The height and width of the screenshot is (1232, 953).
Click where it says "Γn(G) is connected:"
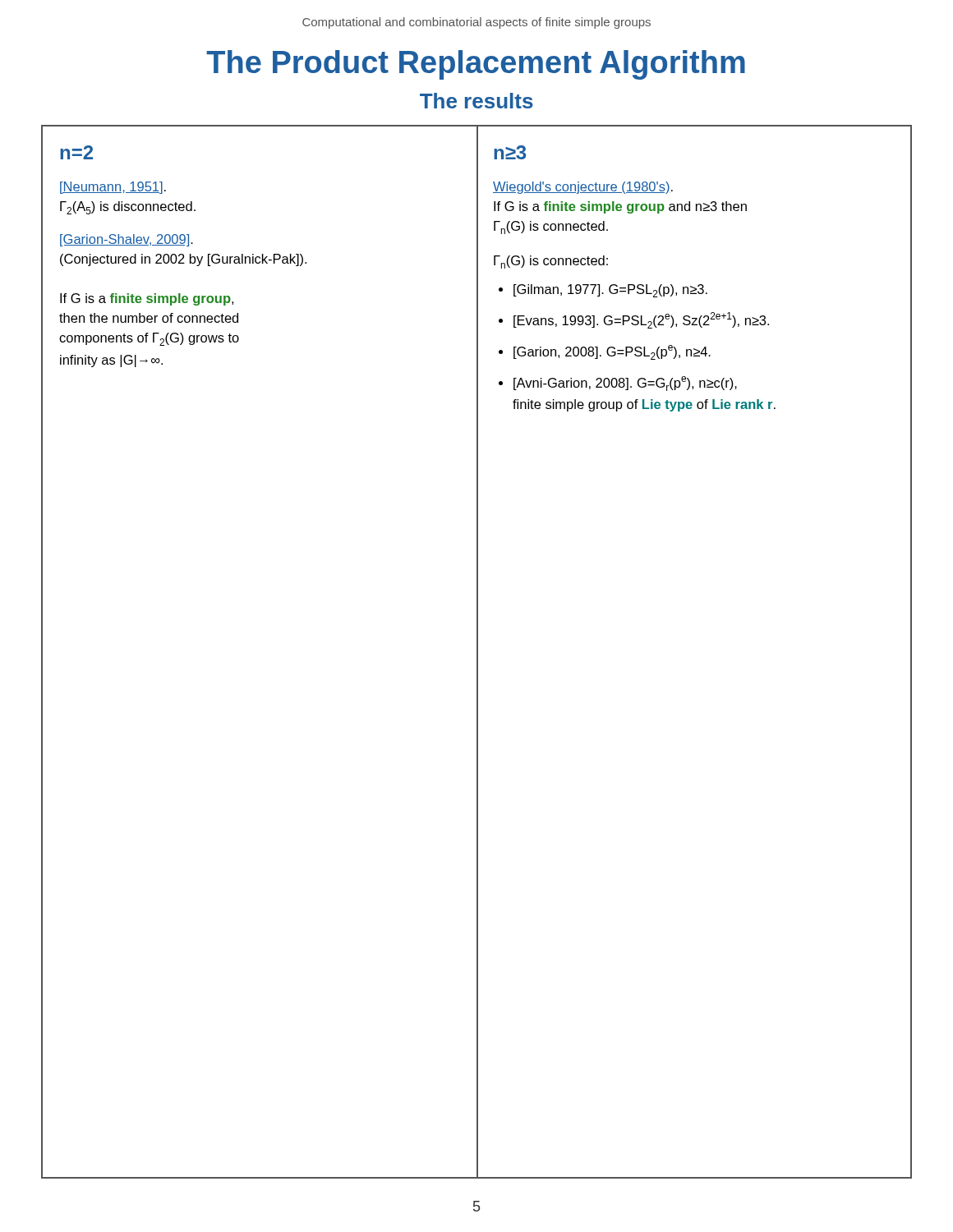pyautogui.click(x=551, y=262)
